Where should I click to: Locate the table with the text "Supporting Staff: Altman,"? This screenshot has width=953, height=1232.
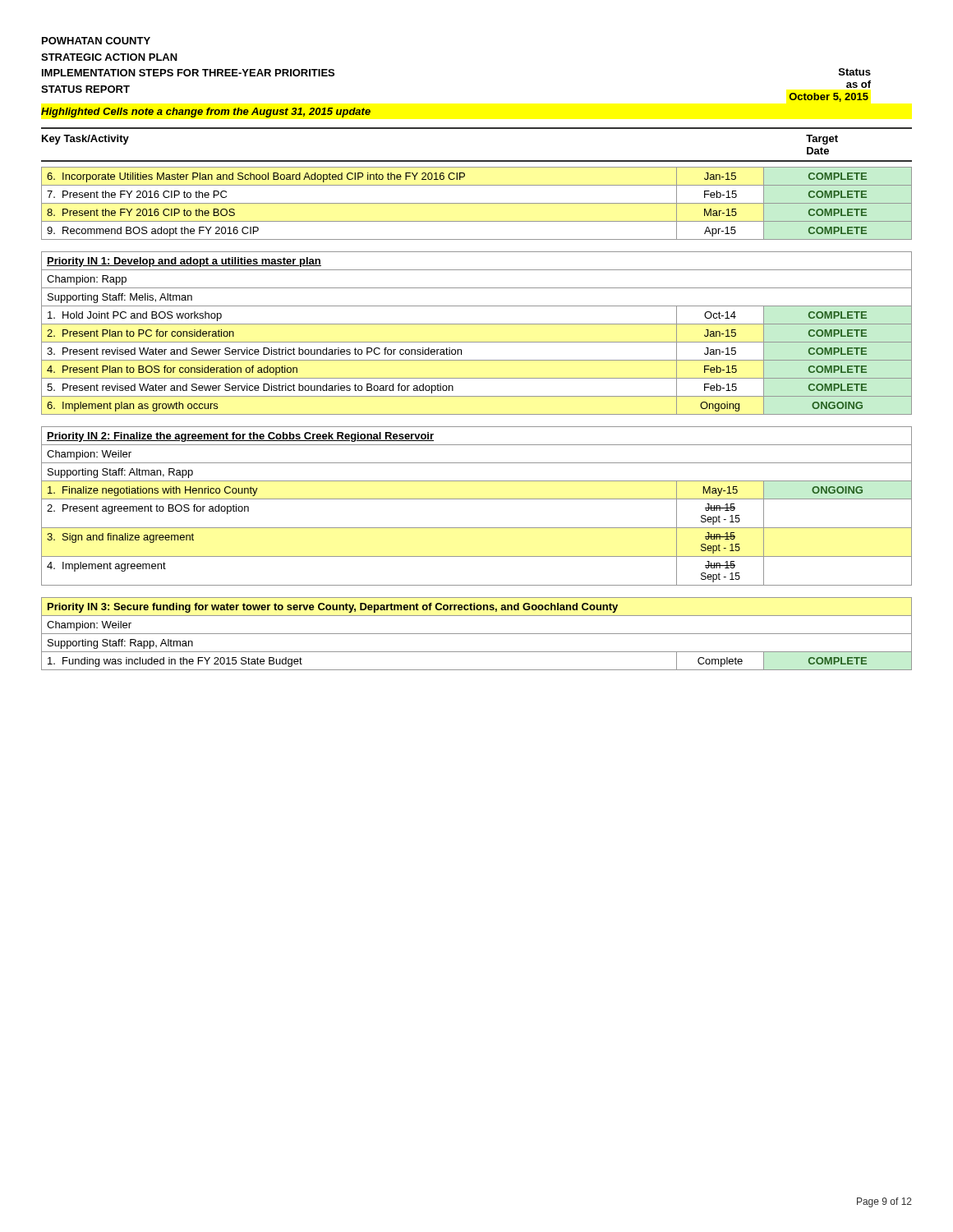click(476, 506)
